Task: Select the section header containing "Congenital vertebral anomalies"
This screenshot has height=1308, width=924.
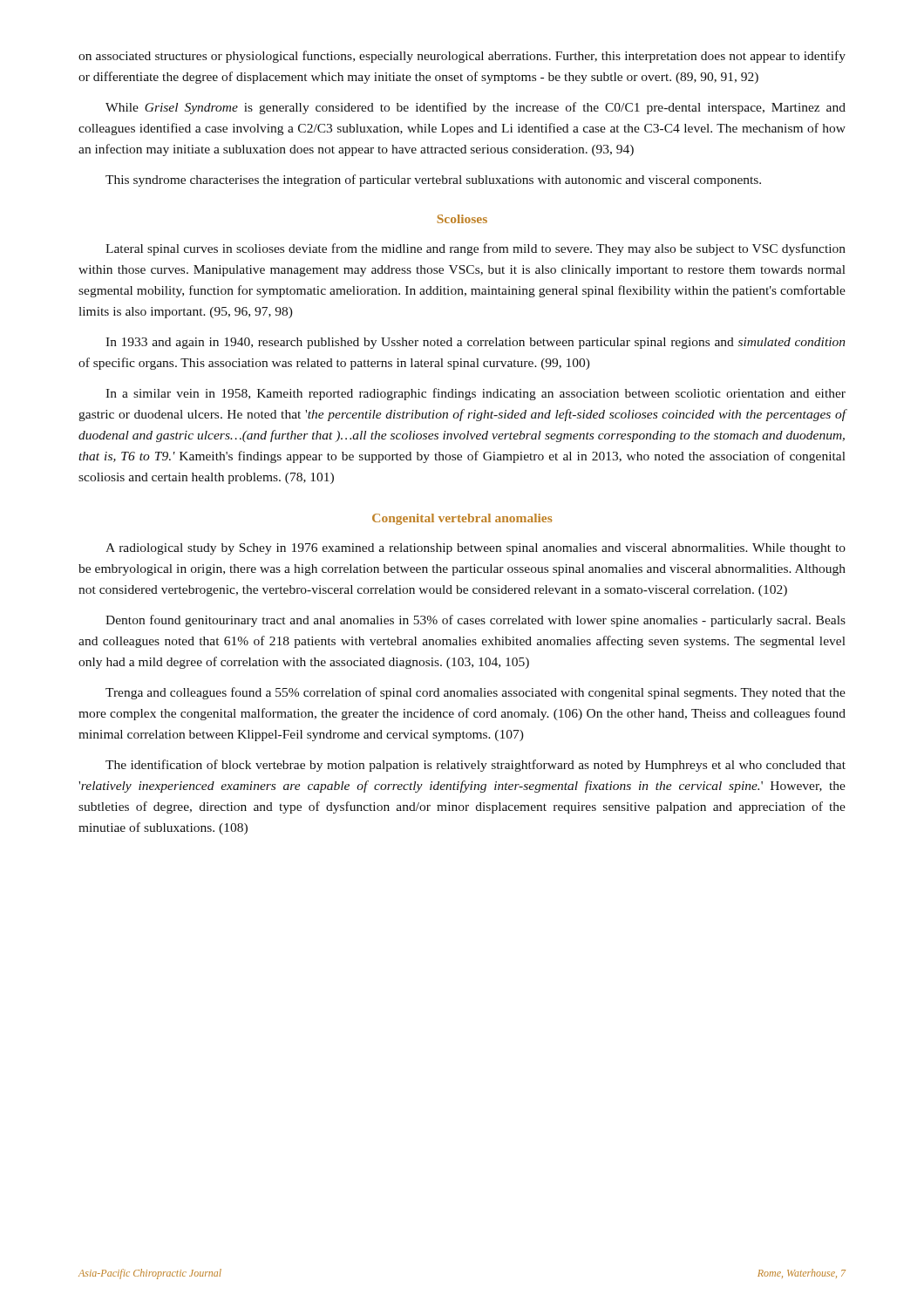Action: click(462, 518)
